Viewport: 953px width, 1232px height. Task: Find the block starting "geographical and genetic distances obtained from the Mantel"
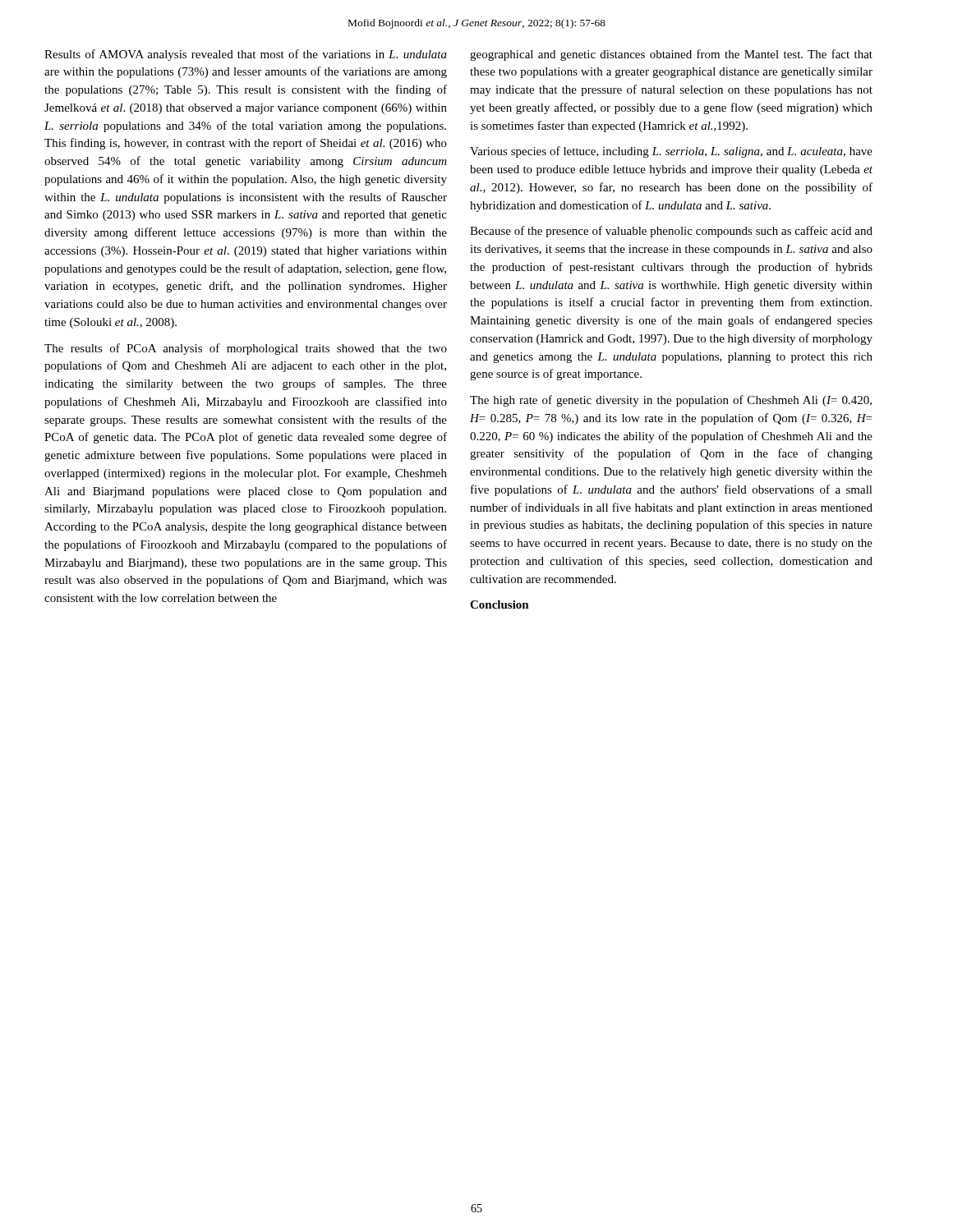point(671,90)
